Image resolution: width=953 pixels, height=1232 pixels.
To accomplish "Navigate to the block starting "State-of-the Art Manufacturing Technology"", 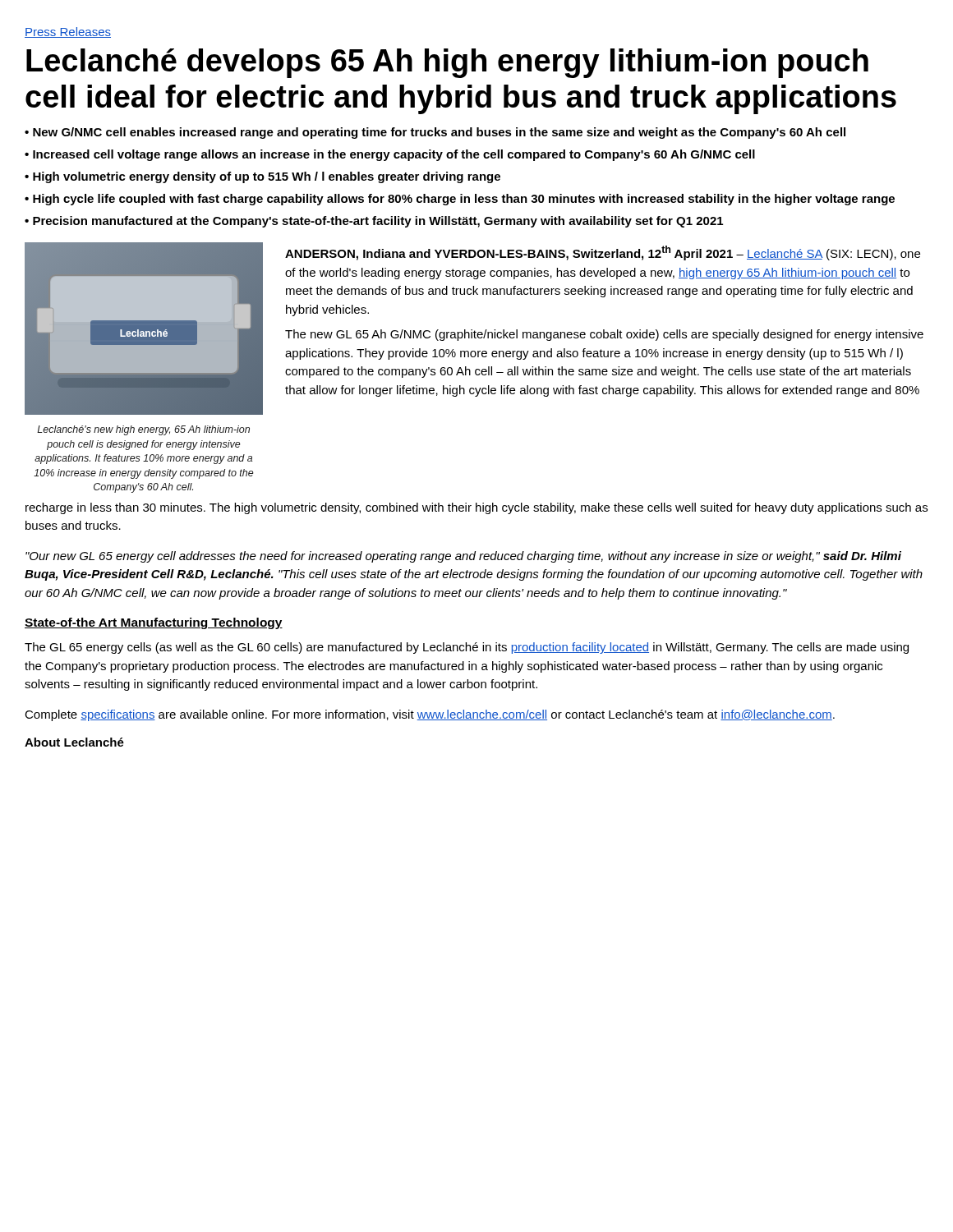I will coord(153,622).
